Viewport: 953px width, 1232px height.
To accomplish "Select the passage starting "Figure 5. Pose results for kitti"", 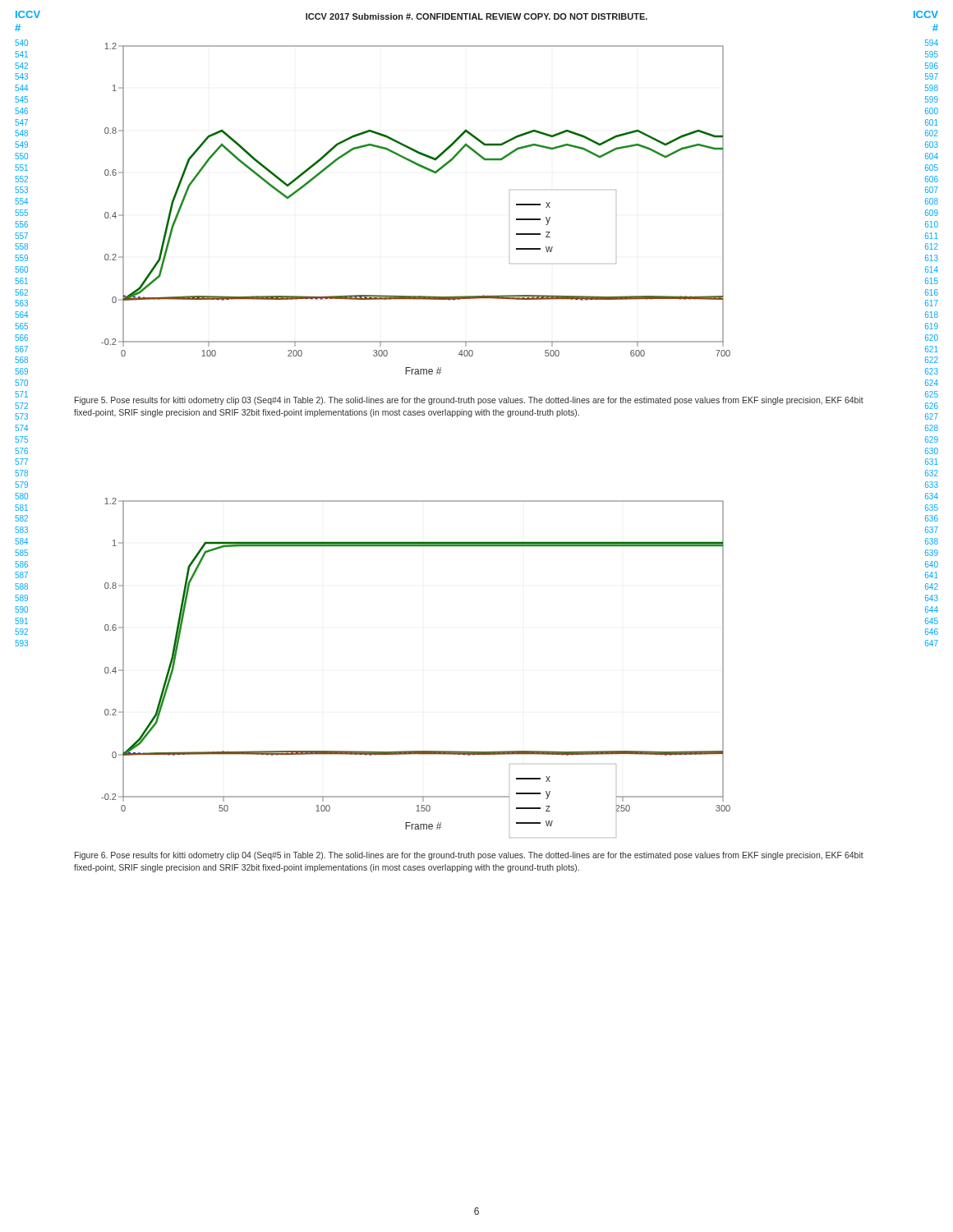I will 469,406.
